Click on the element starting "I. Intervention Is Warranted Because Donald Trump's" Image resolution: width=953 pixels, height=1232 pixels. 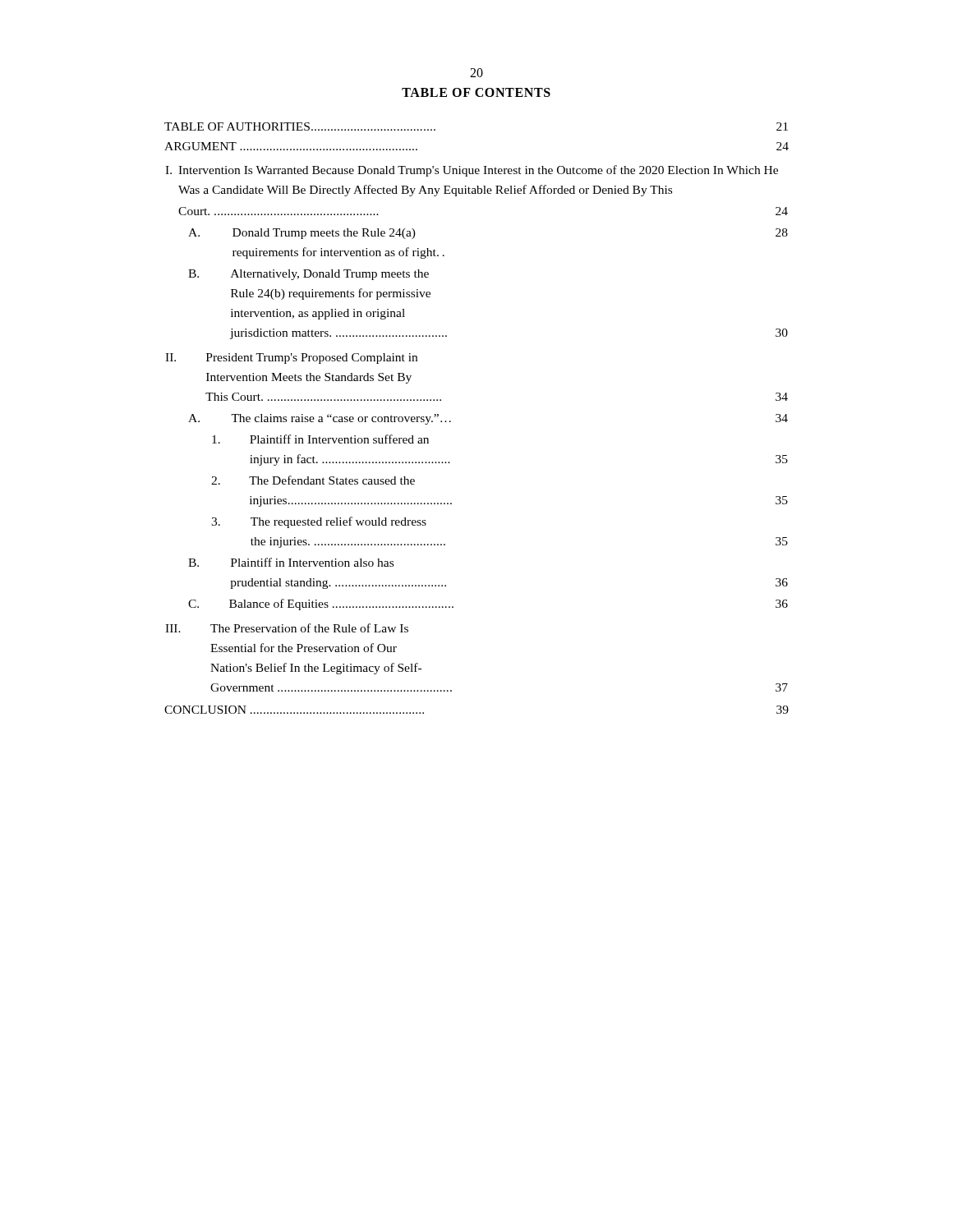pos(476,191)
